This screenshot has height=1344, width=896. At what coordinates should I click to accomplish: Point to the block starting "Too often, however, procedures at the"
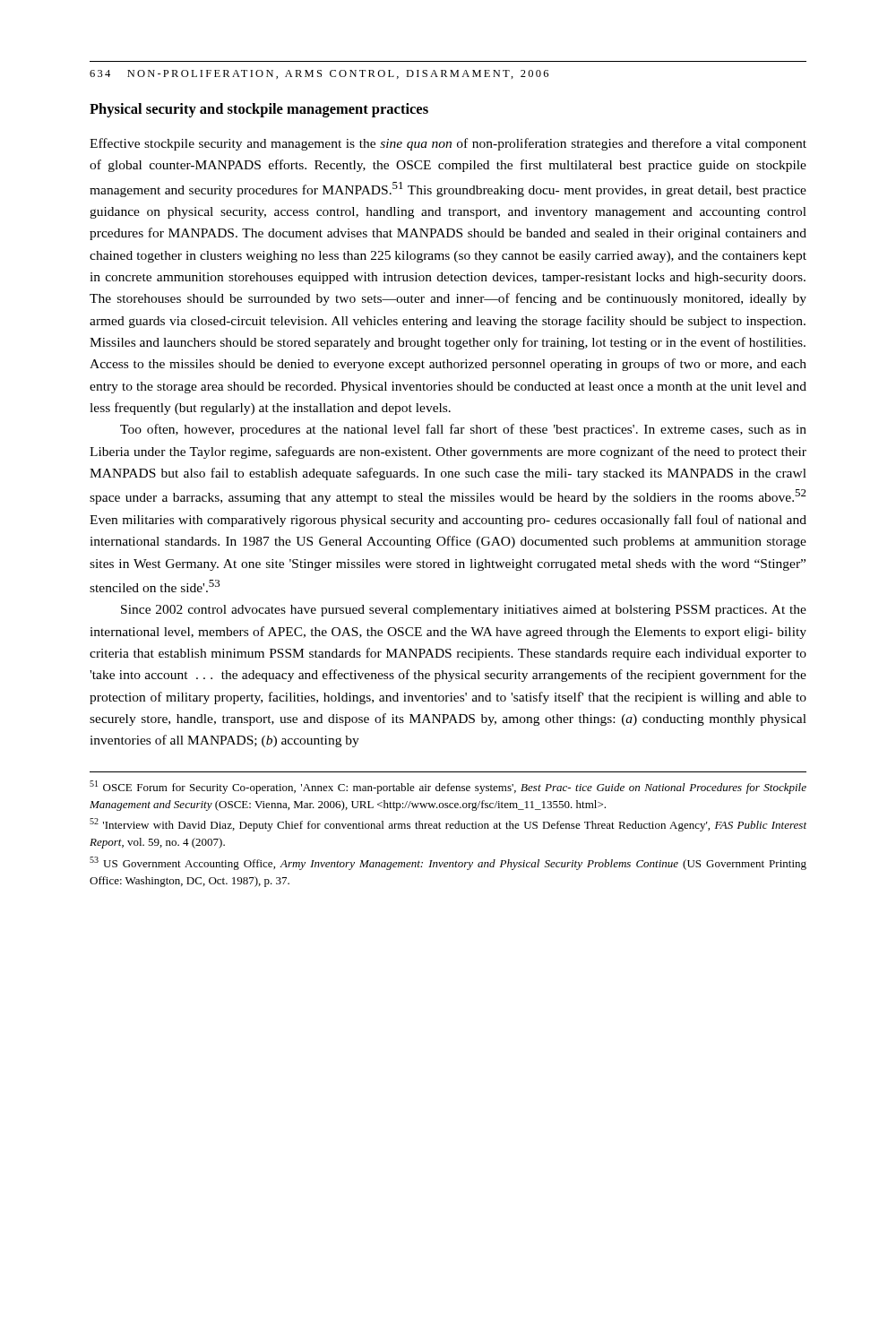tap(448, 509)
